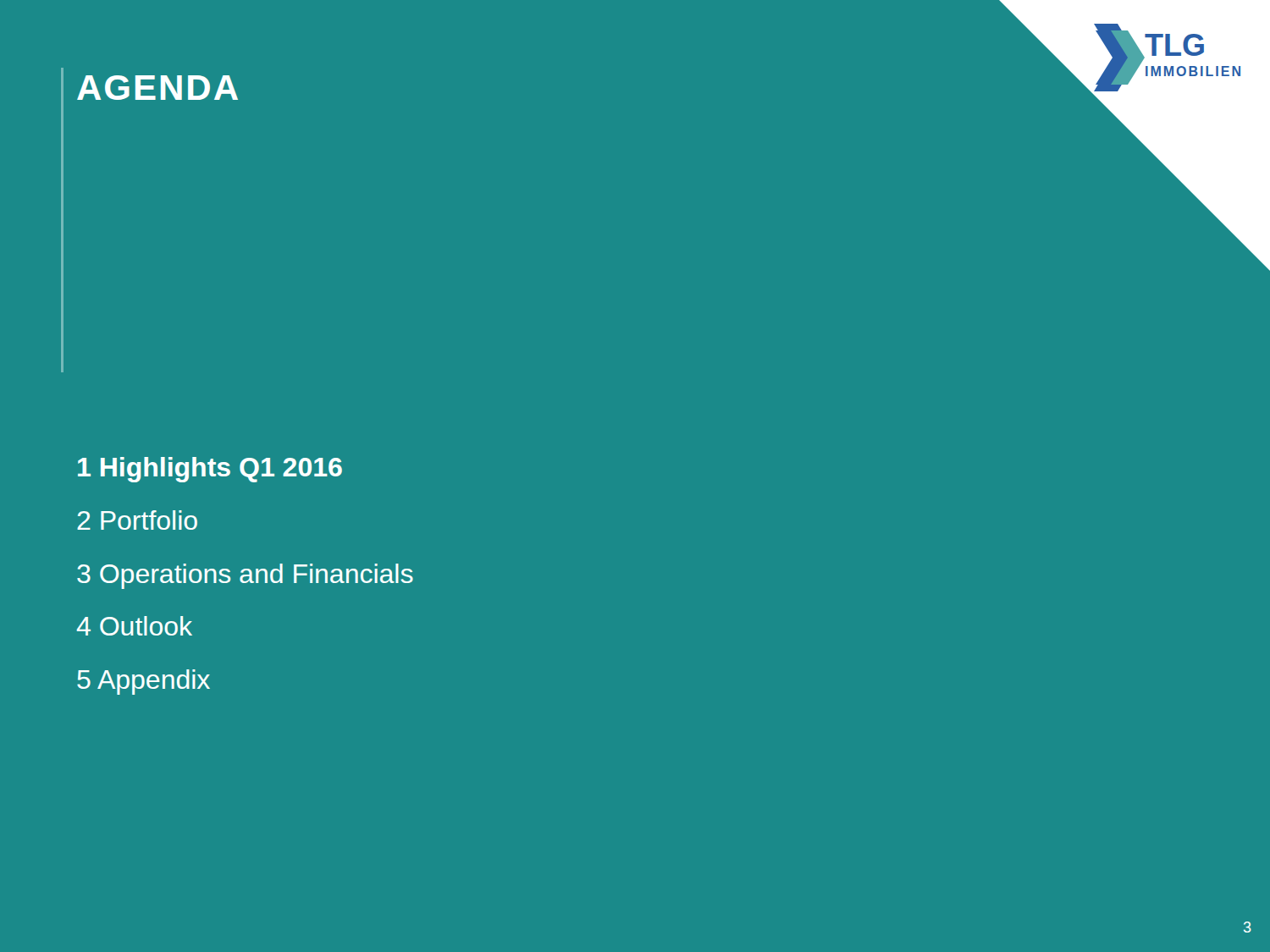Point to "2 Portfolio"
This screenshot has height=952, width=1270.
(x=137, y=520)
